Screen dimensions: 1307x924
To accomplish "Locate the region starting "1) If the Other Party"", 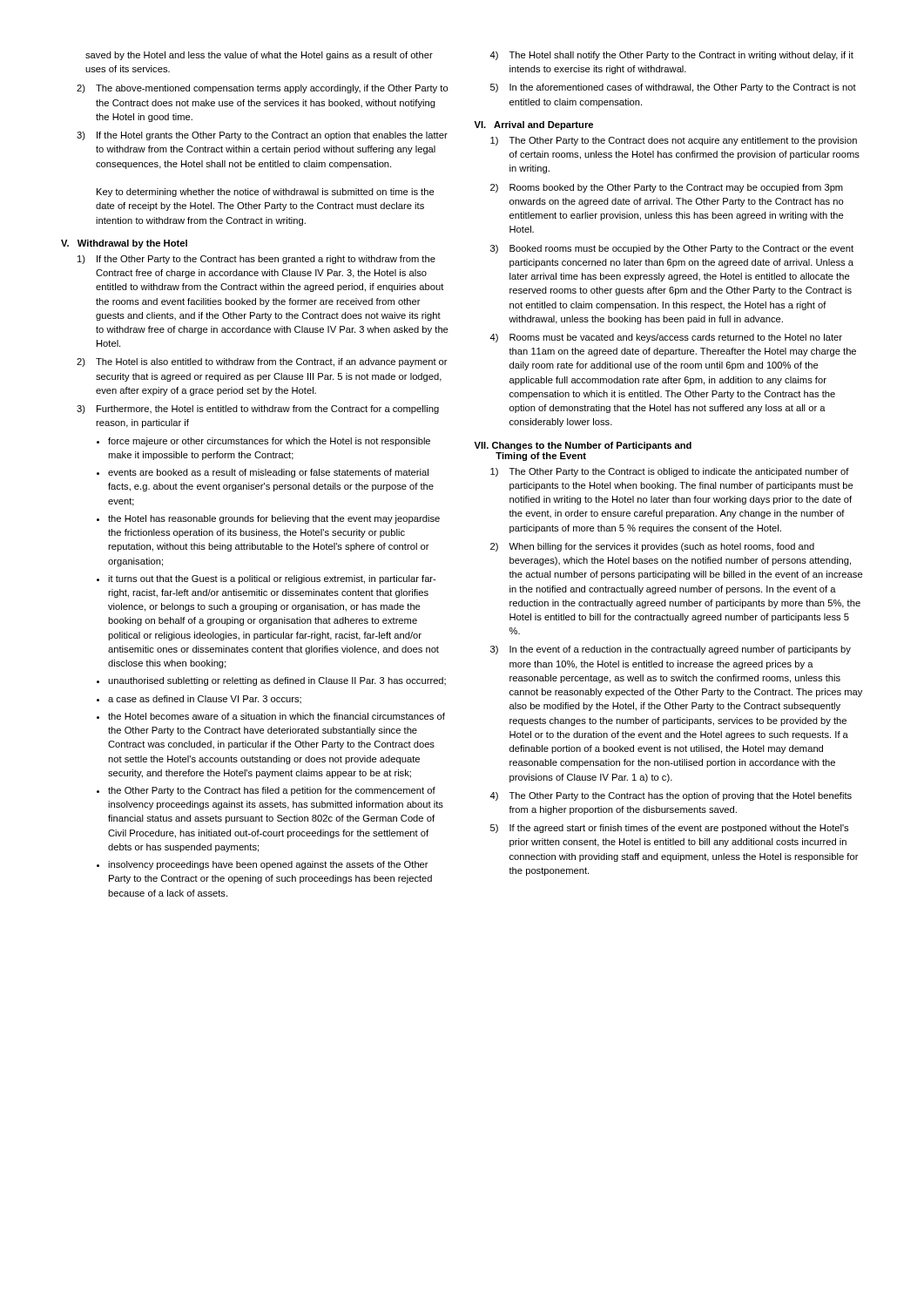I will 263,301.
